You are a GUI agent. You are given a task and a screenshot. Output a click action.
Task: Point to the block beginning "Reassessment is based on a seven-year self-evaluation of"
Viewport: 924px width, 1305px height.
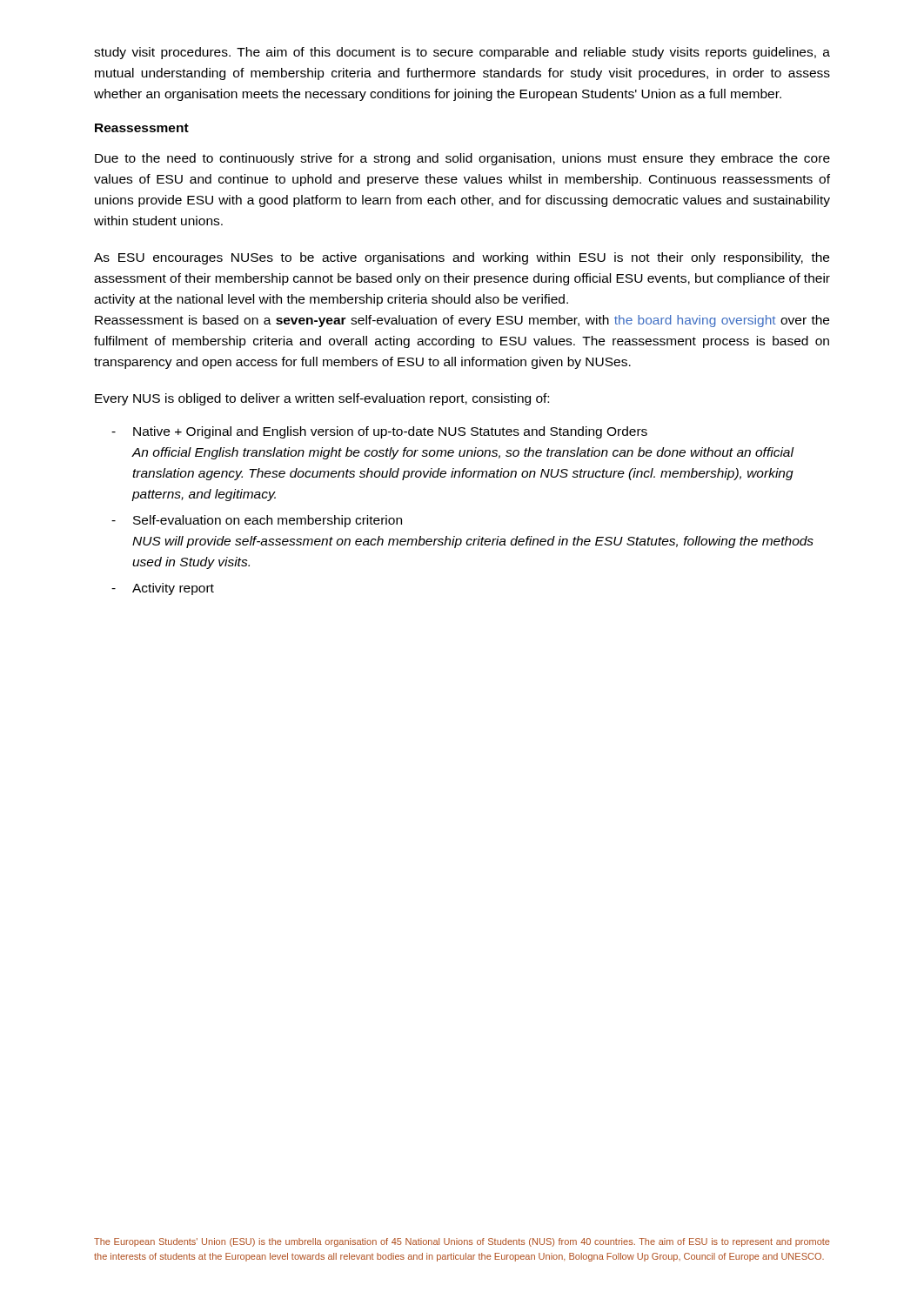coord(462,341)
